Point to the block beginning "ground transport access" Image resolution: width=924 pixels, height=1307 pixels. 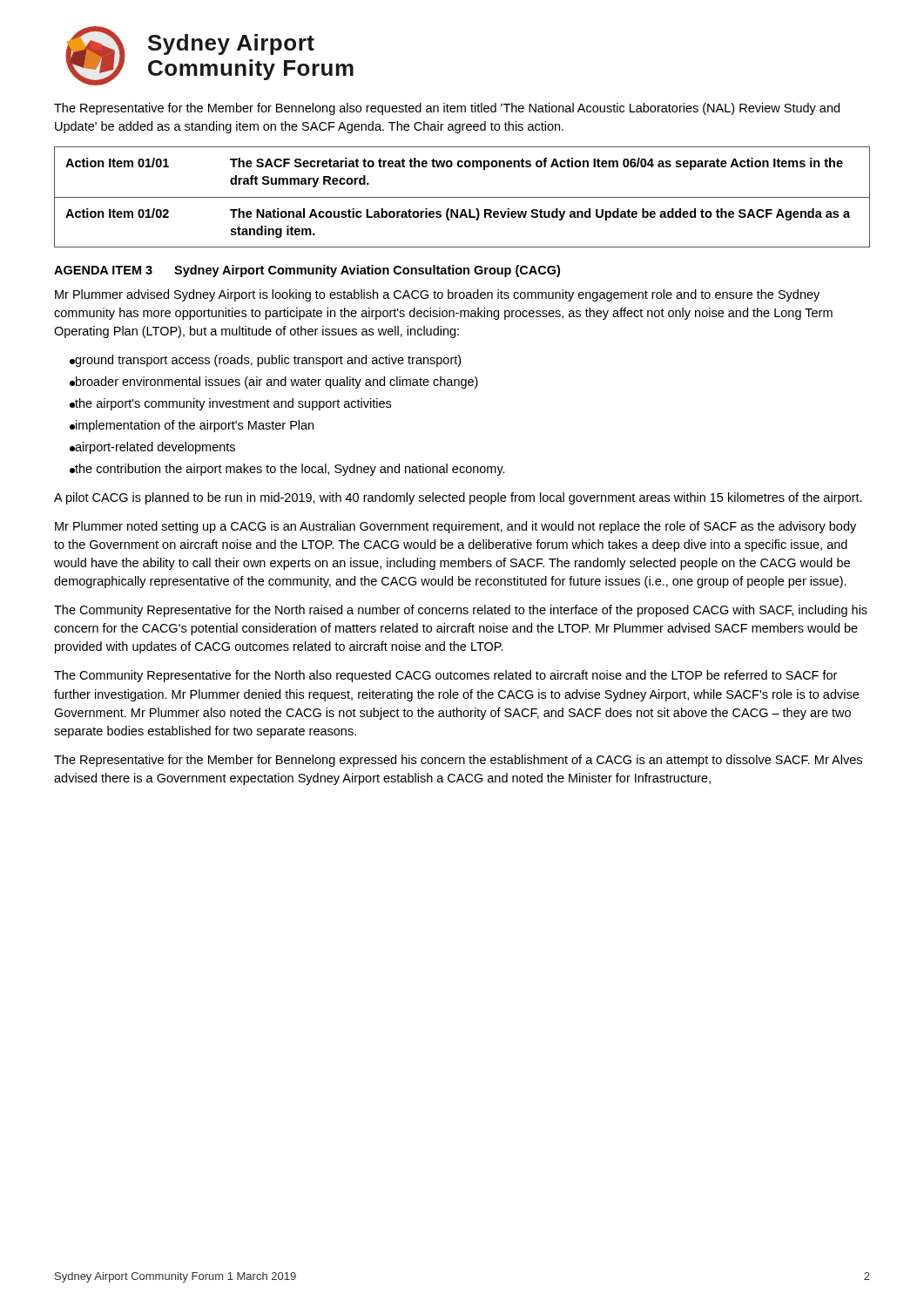pos(462,361)
